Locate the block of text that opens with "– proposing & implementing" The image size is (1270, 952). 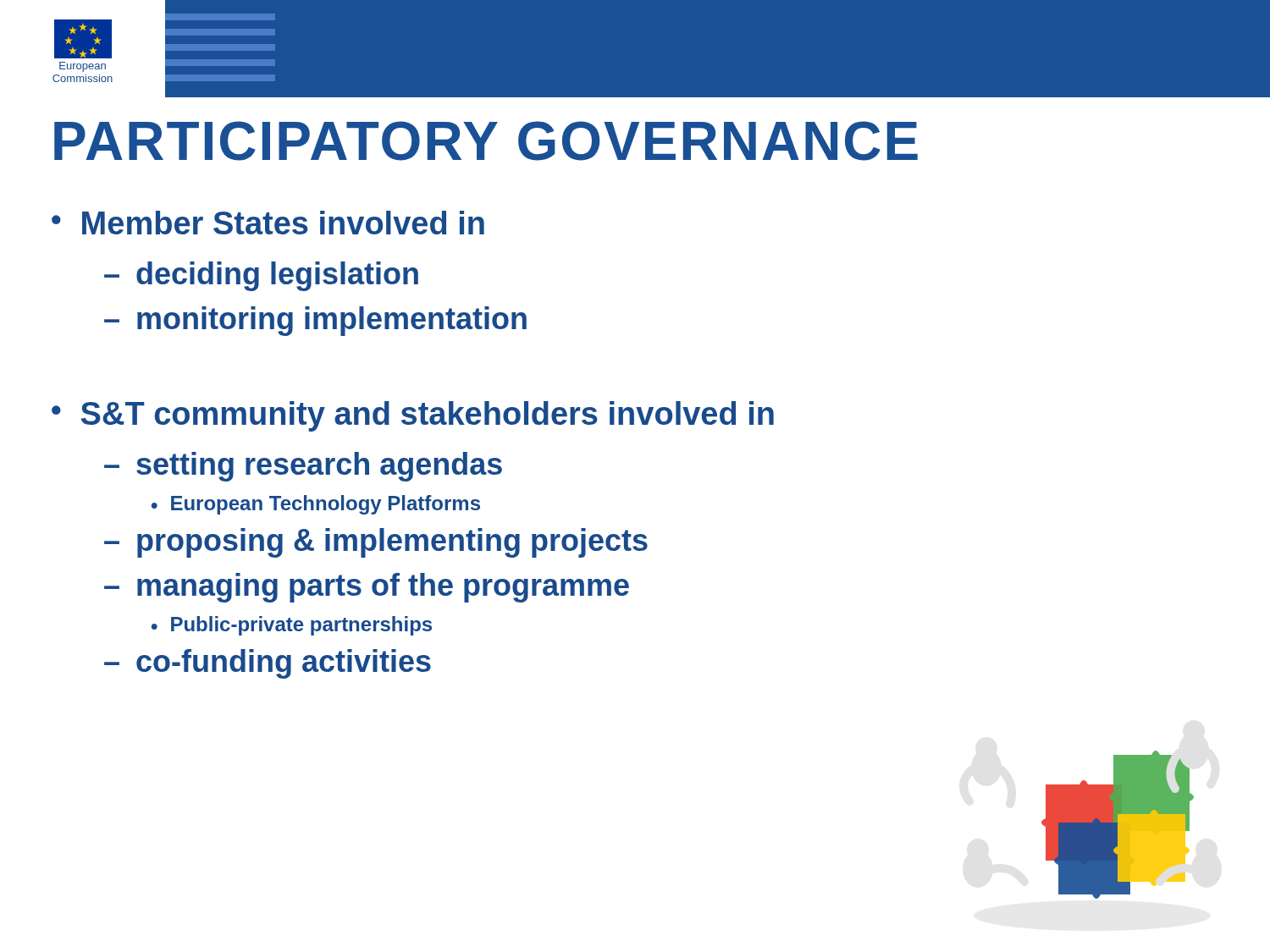(376, 541)
